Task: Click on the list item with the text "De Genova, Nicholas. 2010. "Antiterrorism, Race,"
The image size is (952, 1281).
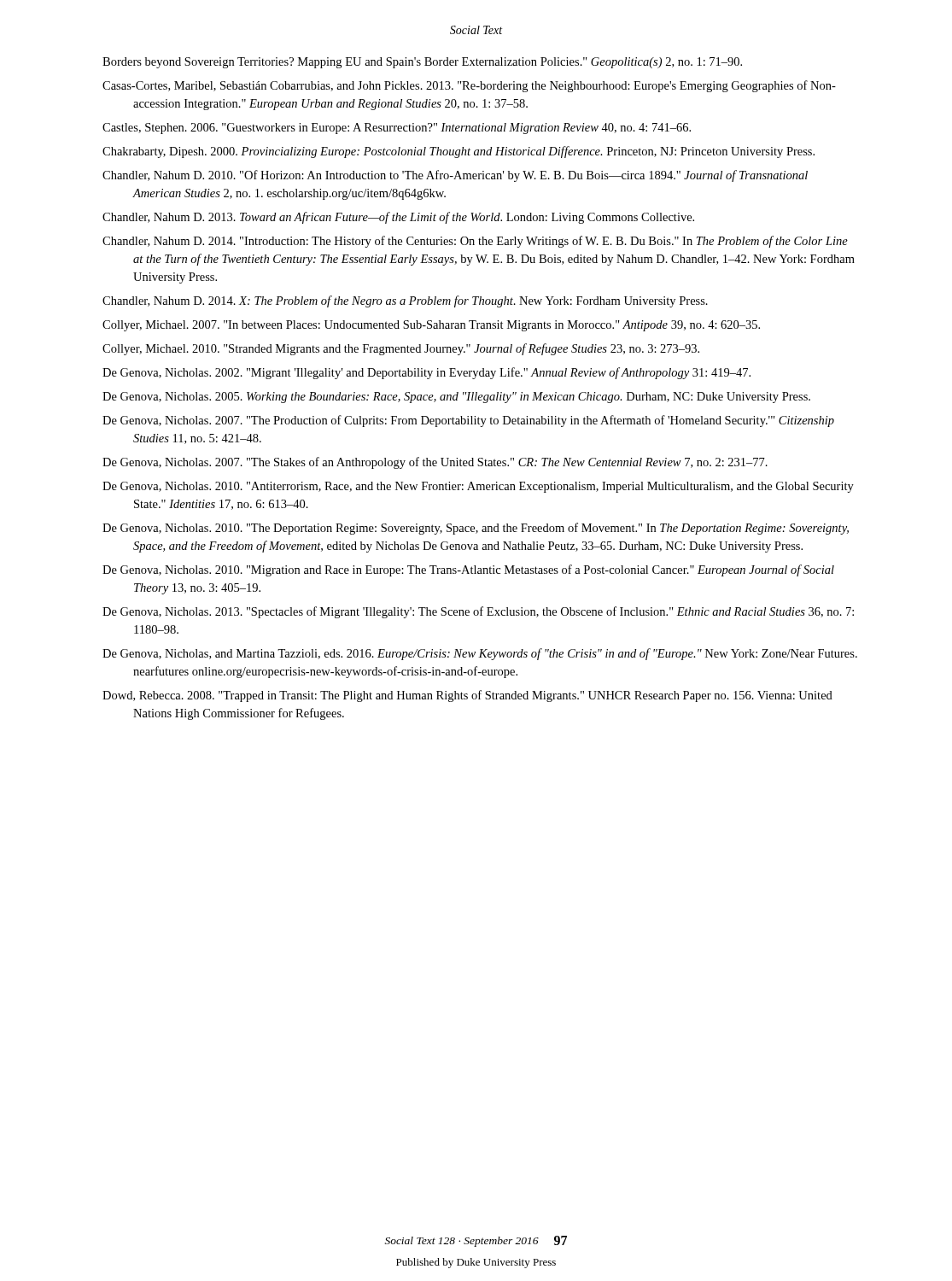Action: click(x=478, y=495)
